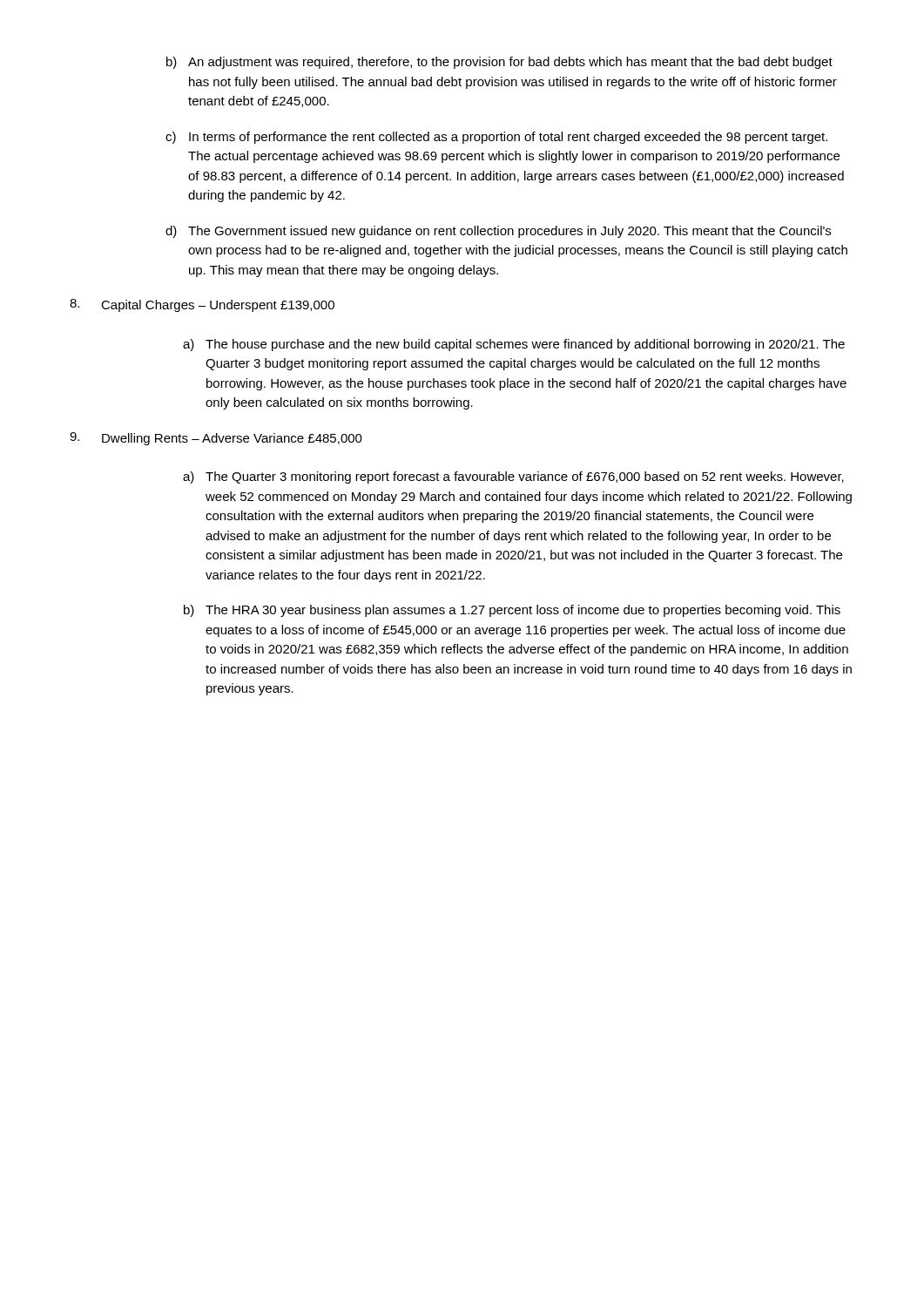The height and width of the screenshot is (1307, 924).
Task: Select the passage starting "b) An adjustment was required,"
Action: click(510, 166)
